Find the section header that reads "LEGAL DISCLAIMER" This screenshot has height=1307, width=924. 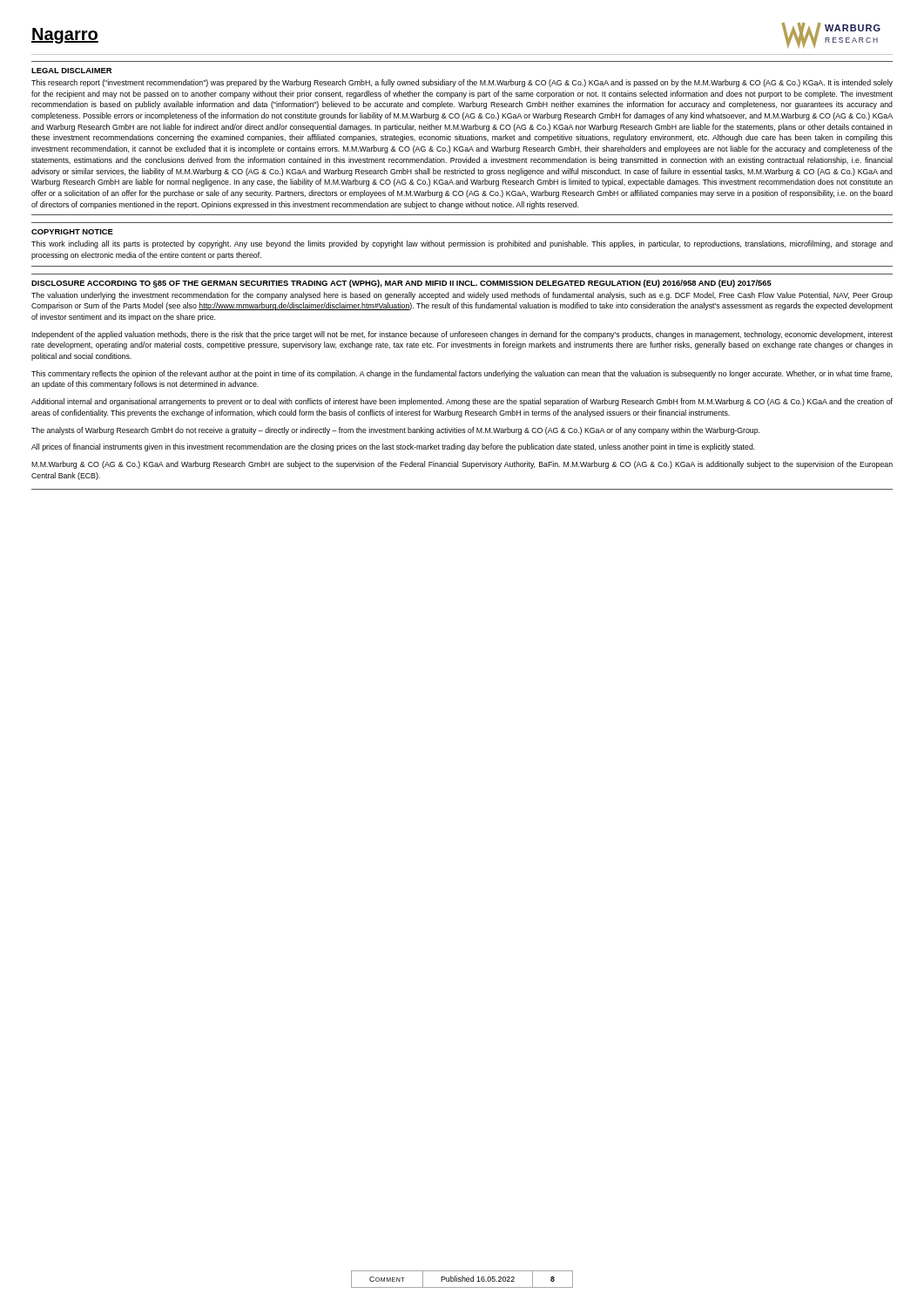72,70
